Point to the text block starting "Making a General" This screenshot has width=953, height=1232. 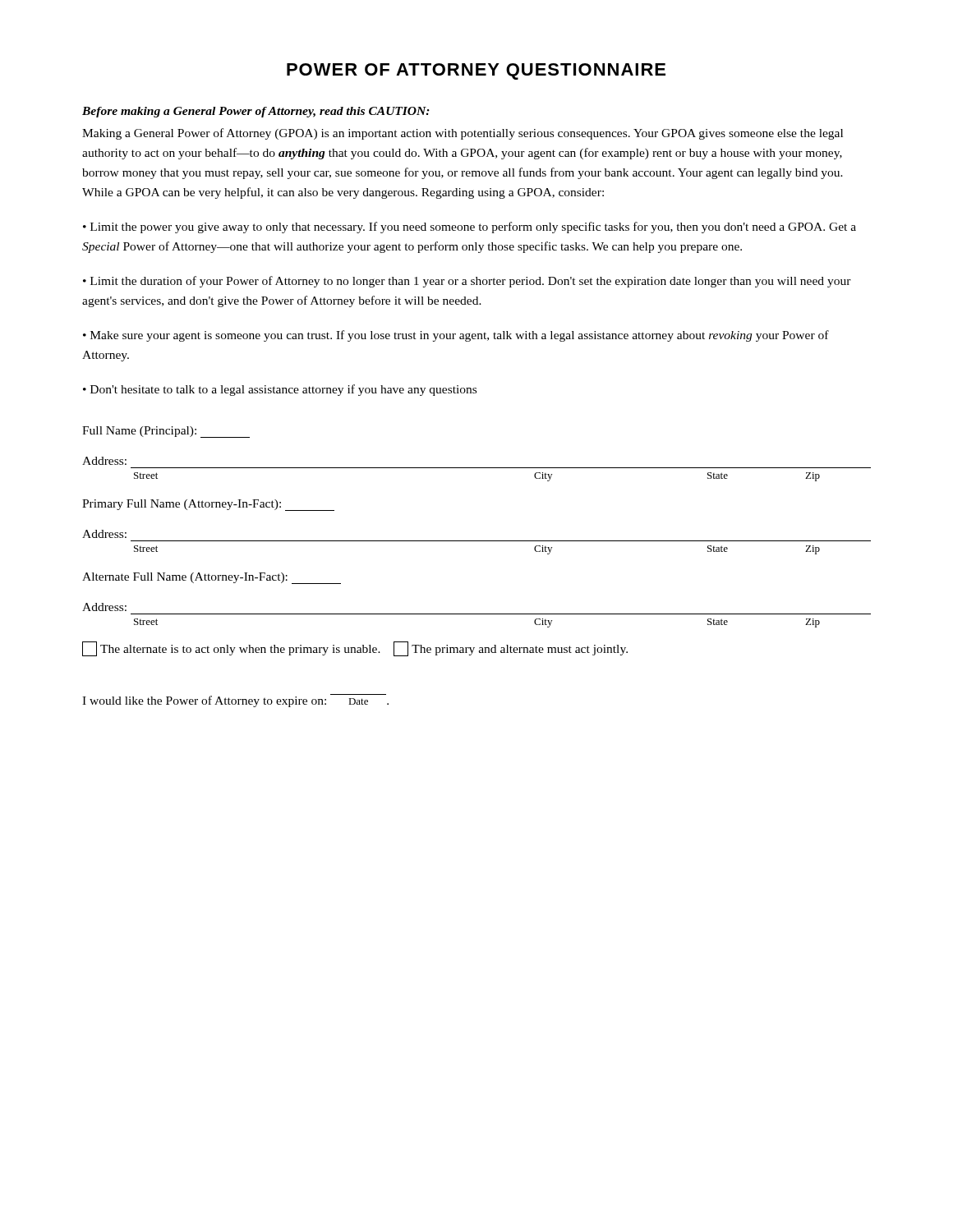point(463,162)
